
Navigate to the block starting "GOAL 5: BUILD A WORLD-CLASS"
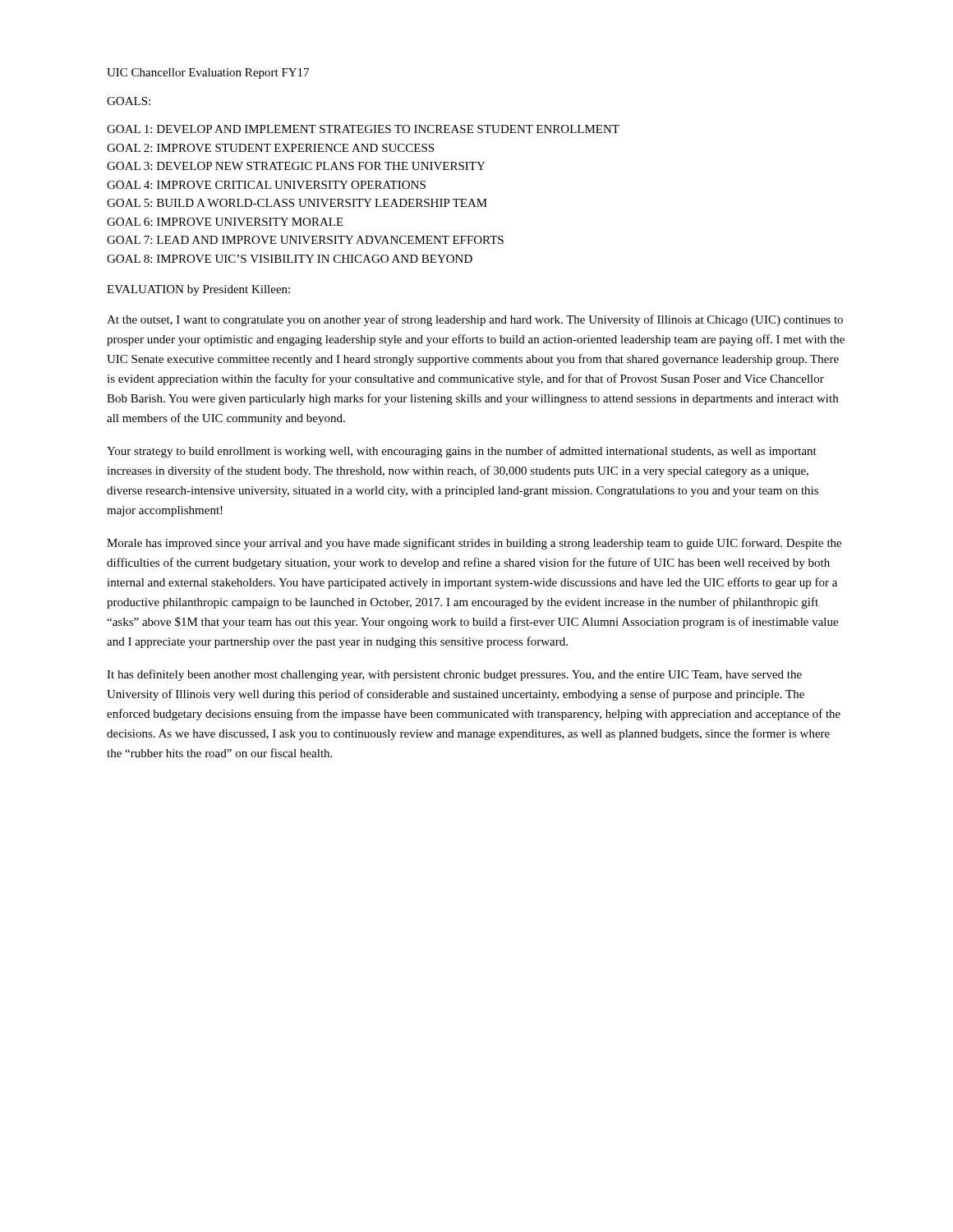pyautogui.click(x=297, y=203)
